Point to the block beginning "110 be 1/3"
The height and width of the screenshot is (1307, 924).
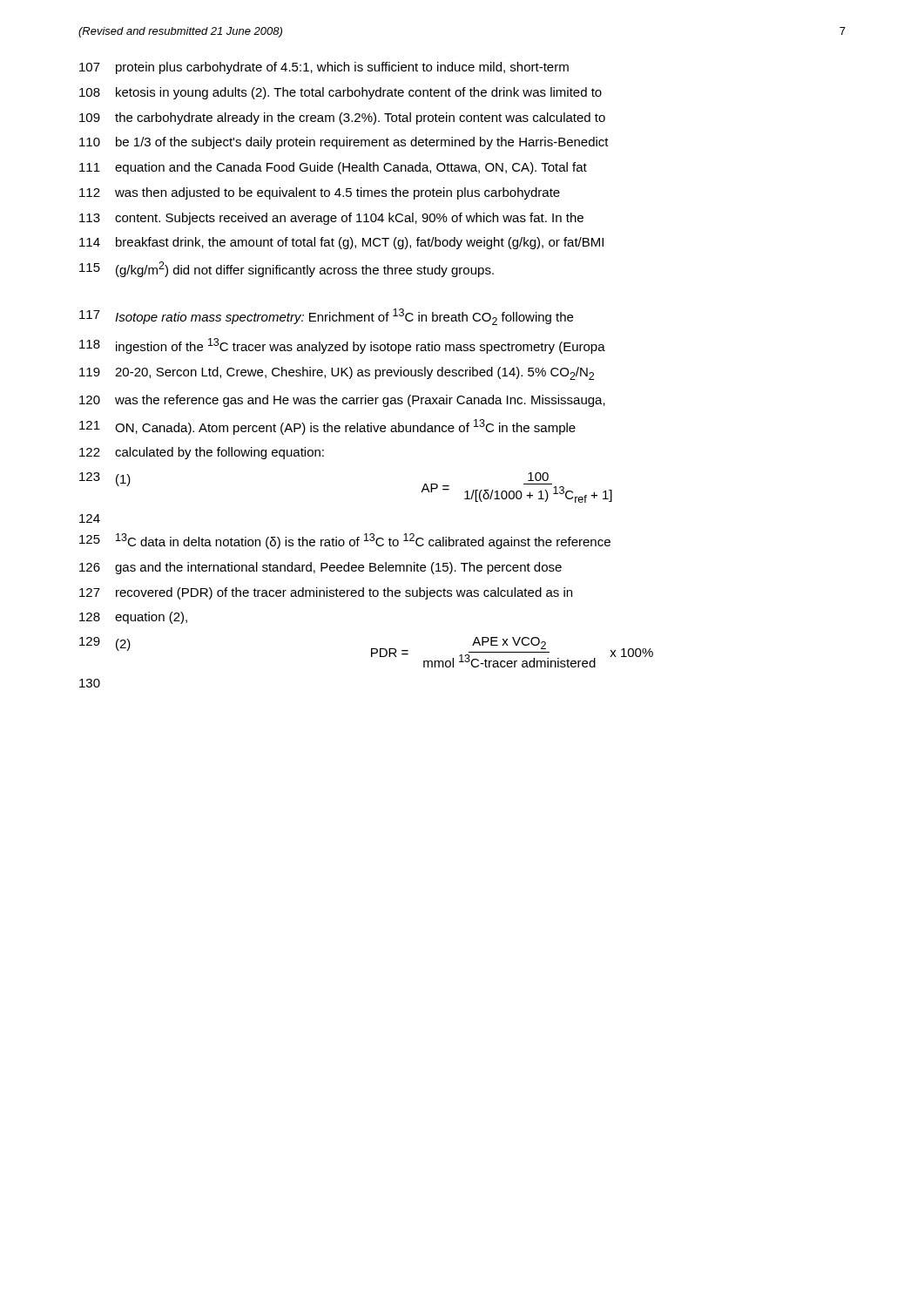pos(462,143)
